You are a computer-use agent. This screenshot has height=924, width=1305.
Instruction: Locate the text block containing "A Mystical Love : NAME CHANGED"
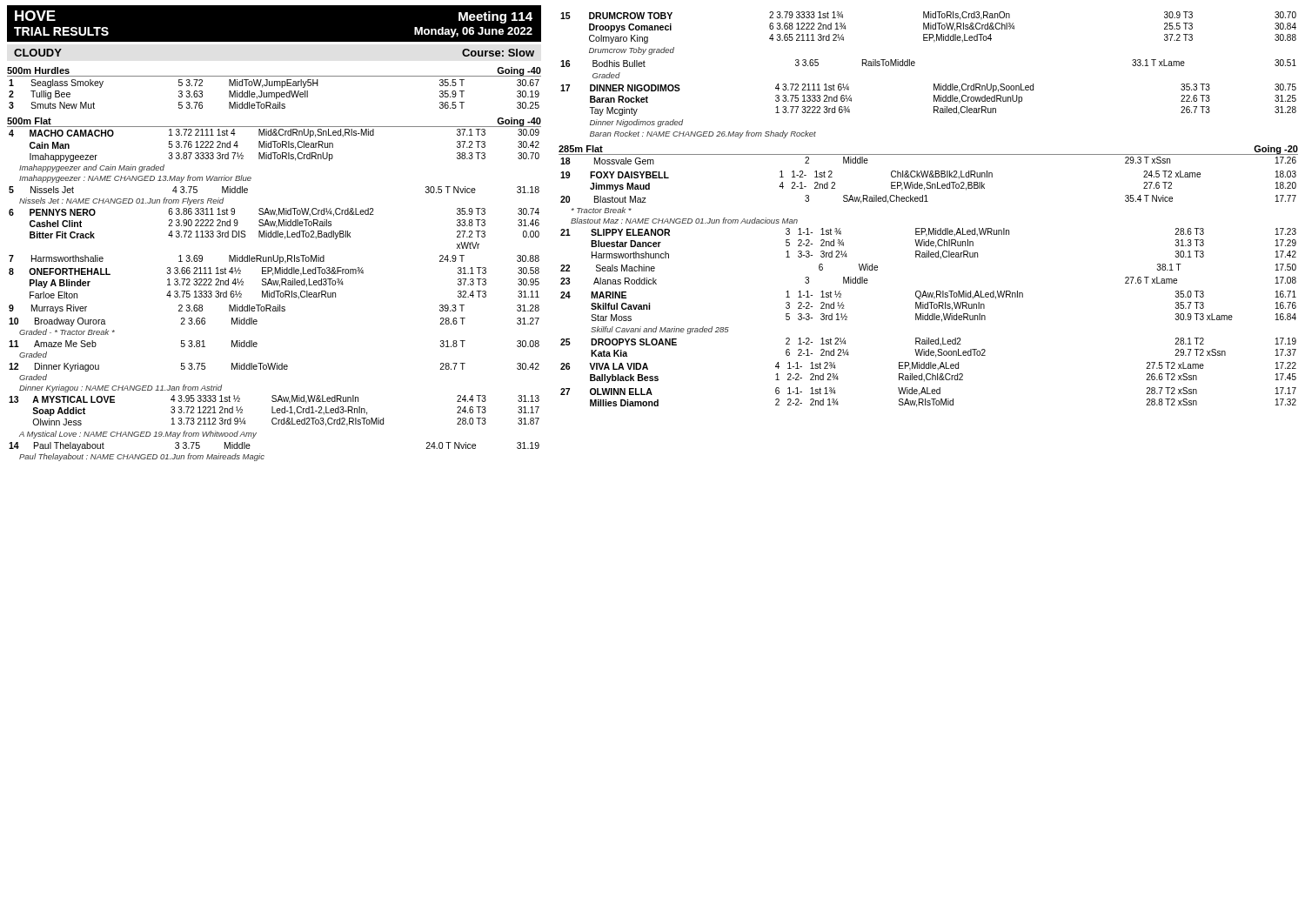pyautogui.click(x=138, y=433)
